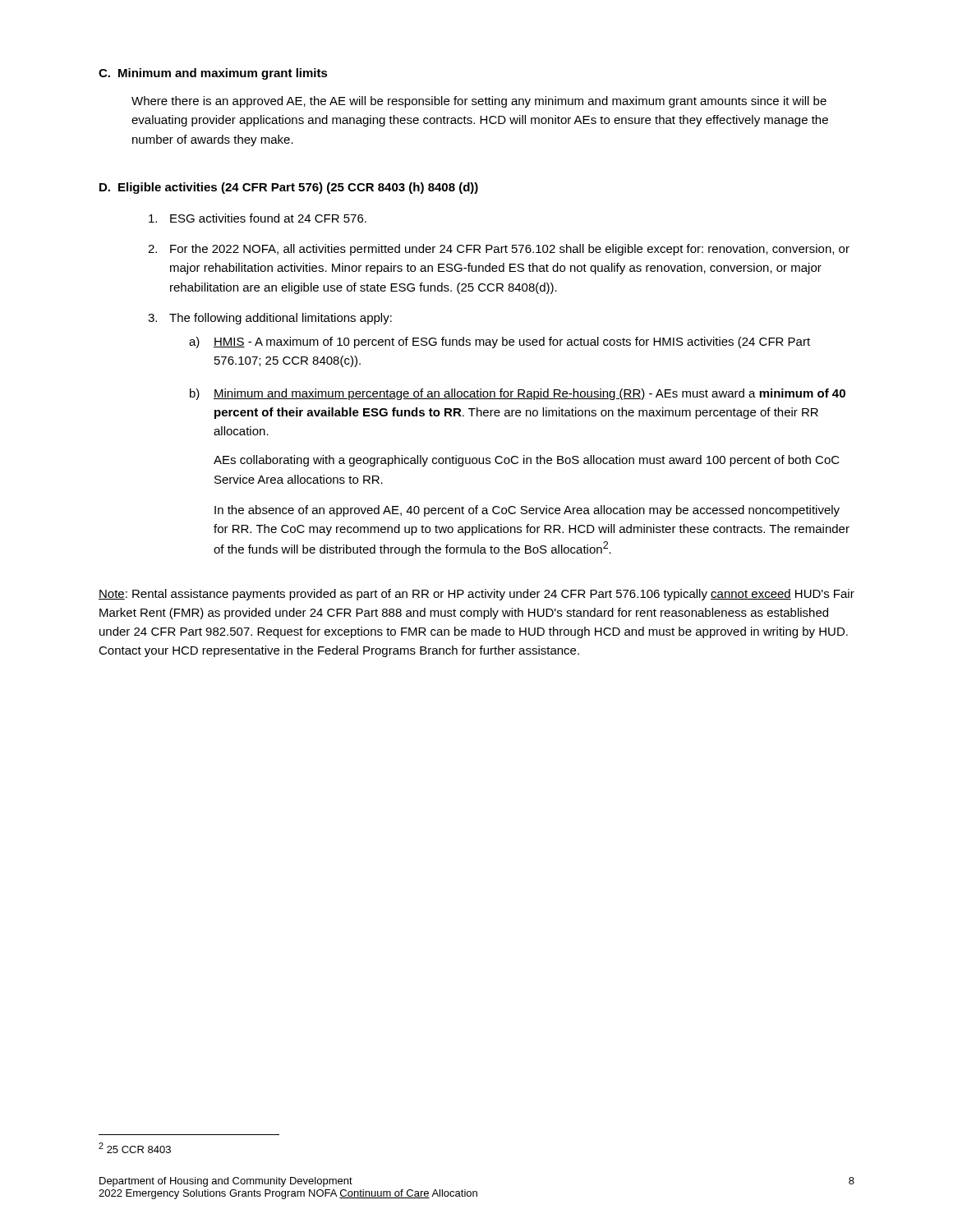Where does it say "2 25 CCR 8403"?
This screenshot has width=953, height=1232.
click(135, 1149)
